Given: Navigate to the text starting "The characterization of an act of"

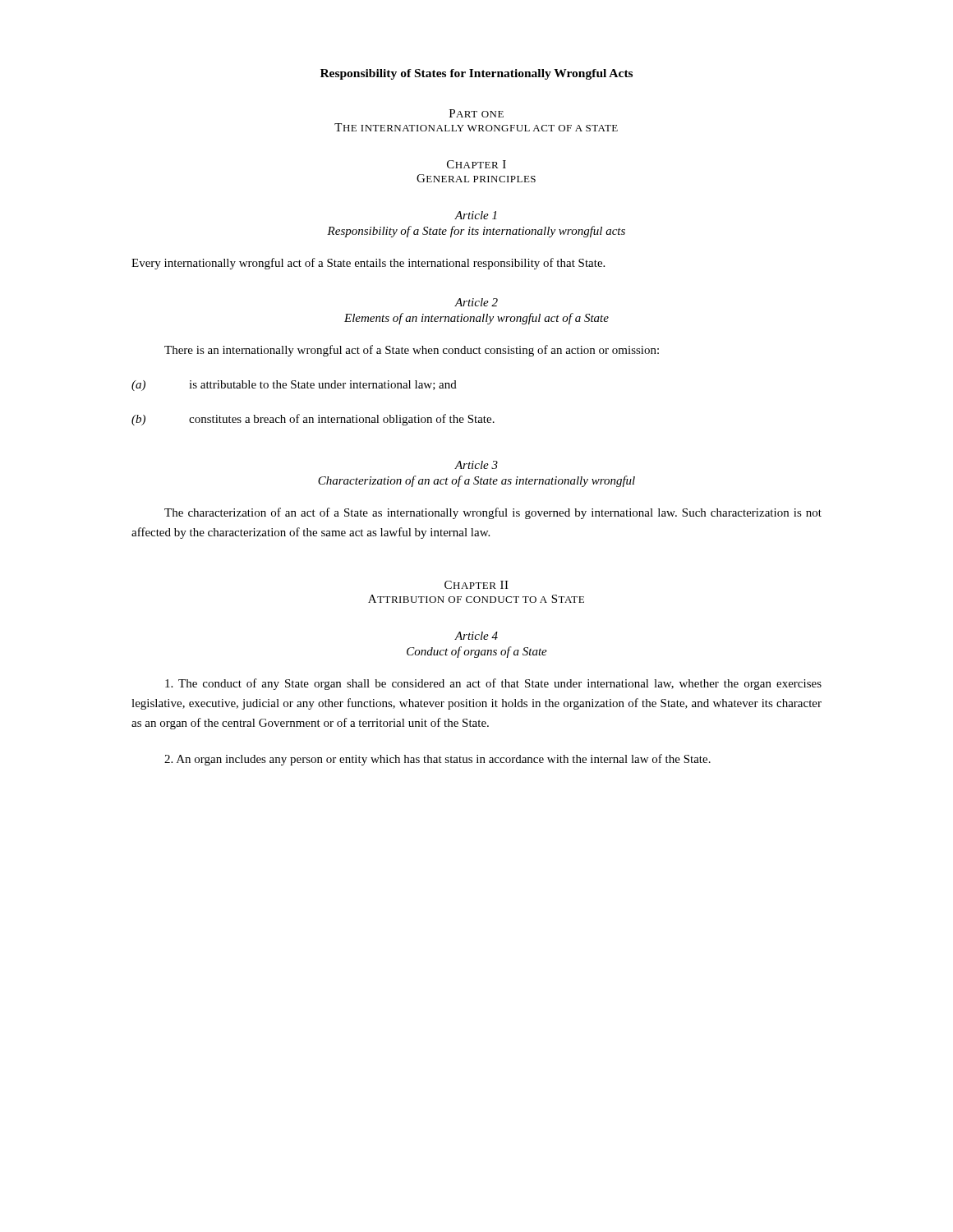Looking at the screenshot, I should [476, 522].
